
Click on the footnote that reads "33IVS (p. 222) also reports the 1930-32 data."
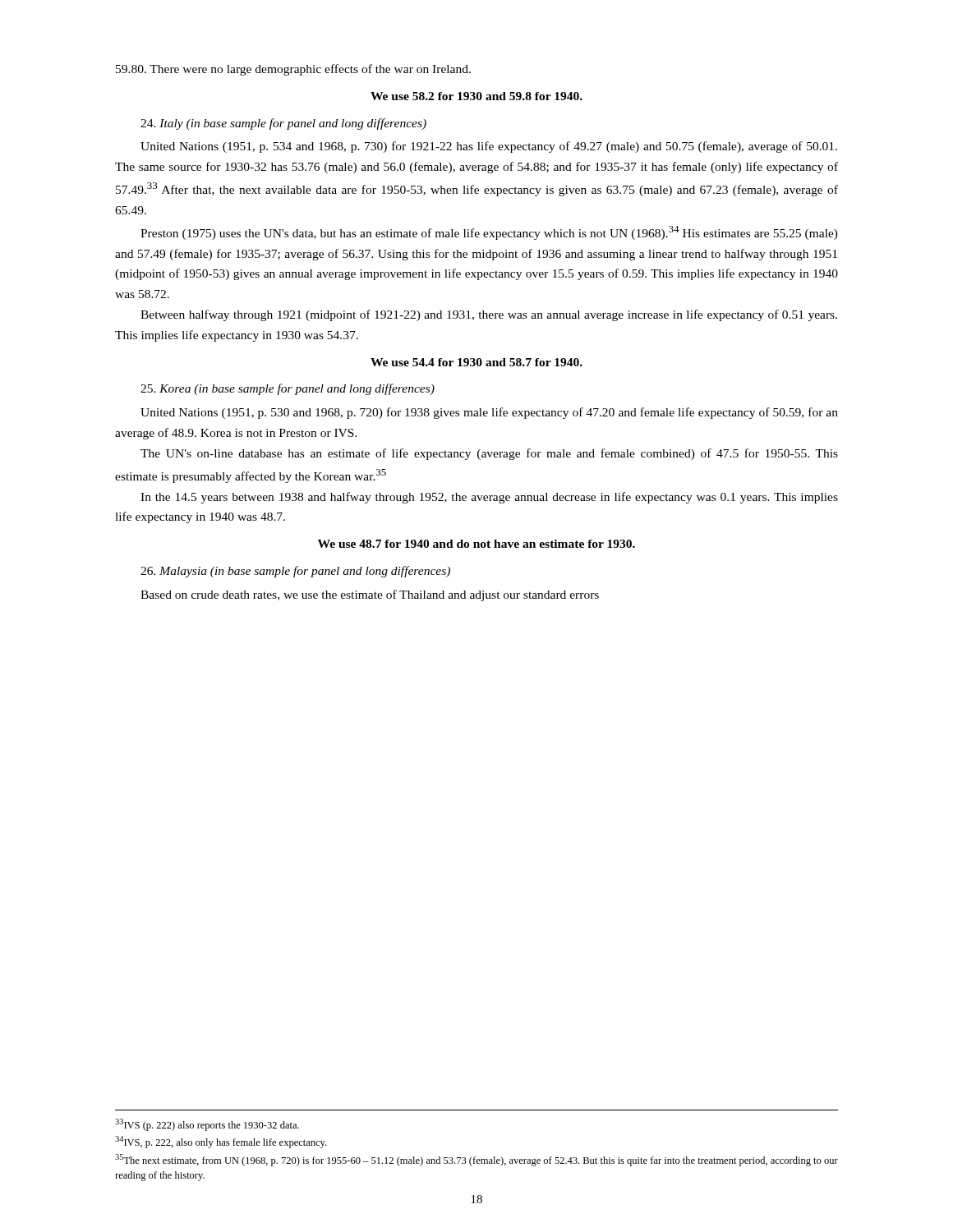coord(207,1125)
